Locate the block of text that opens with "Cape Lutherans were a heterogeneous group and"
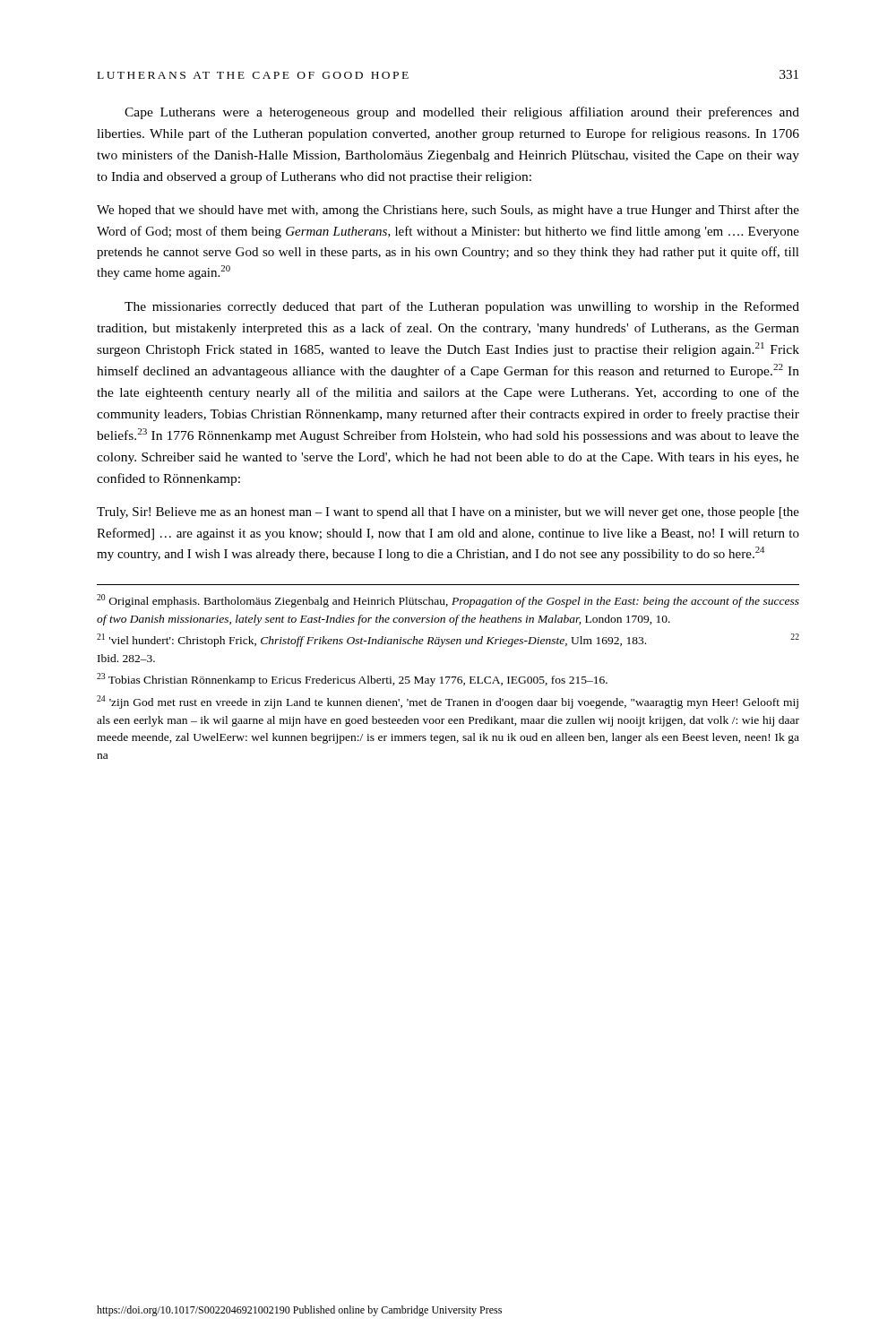896x1344 pixels. [x=448, y=144]
